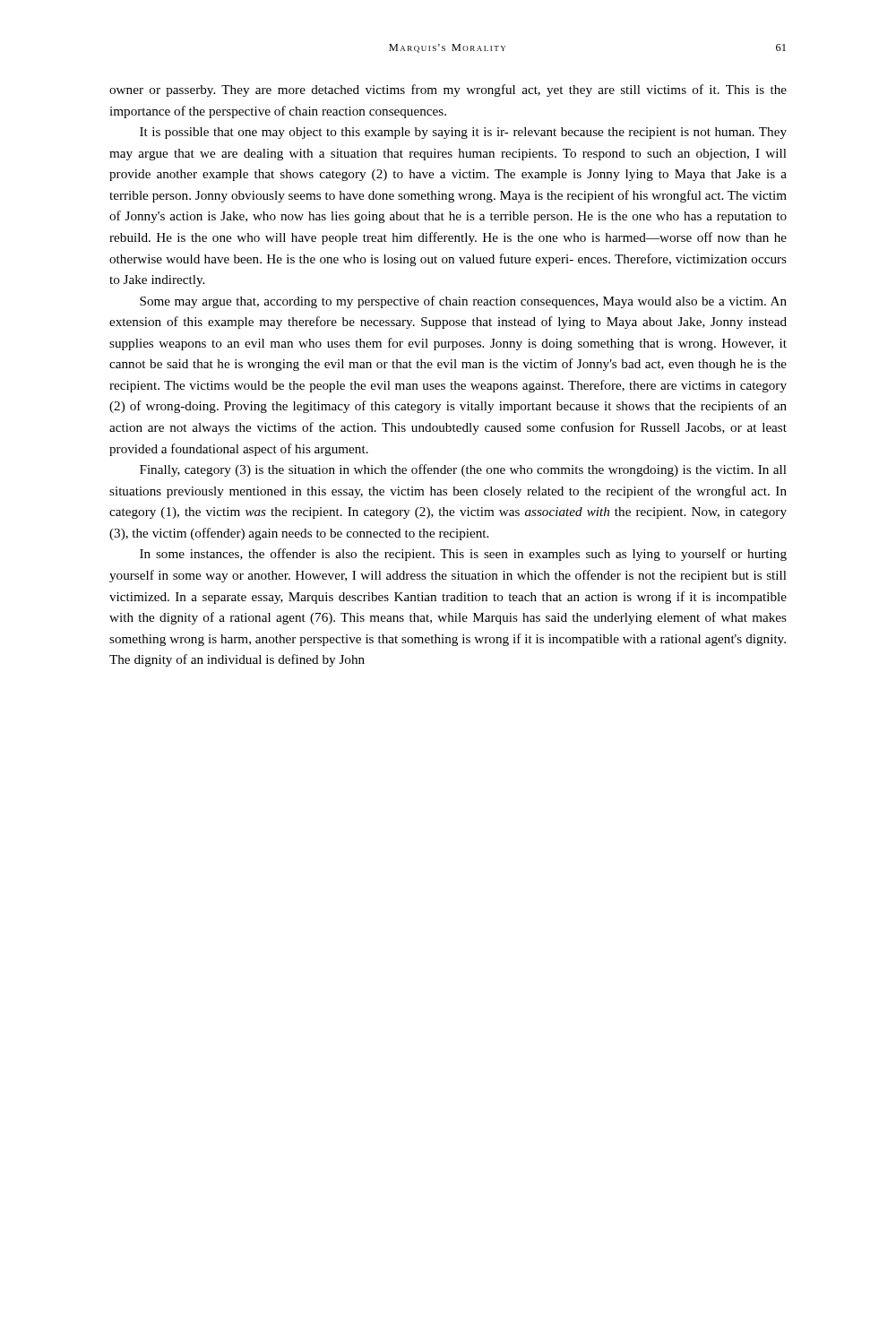The image size is (896, 1344).
Task: Point to the block beginning "owner or passerby. They"
Action: (x=448, y=100)
